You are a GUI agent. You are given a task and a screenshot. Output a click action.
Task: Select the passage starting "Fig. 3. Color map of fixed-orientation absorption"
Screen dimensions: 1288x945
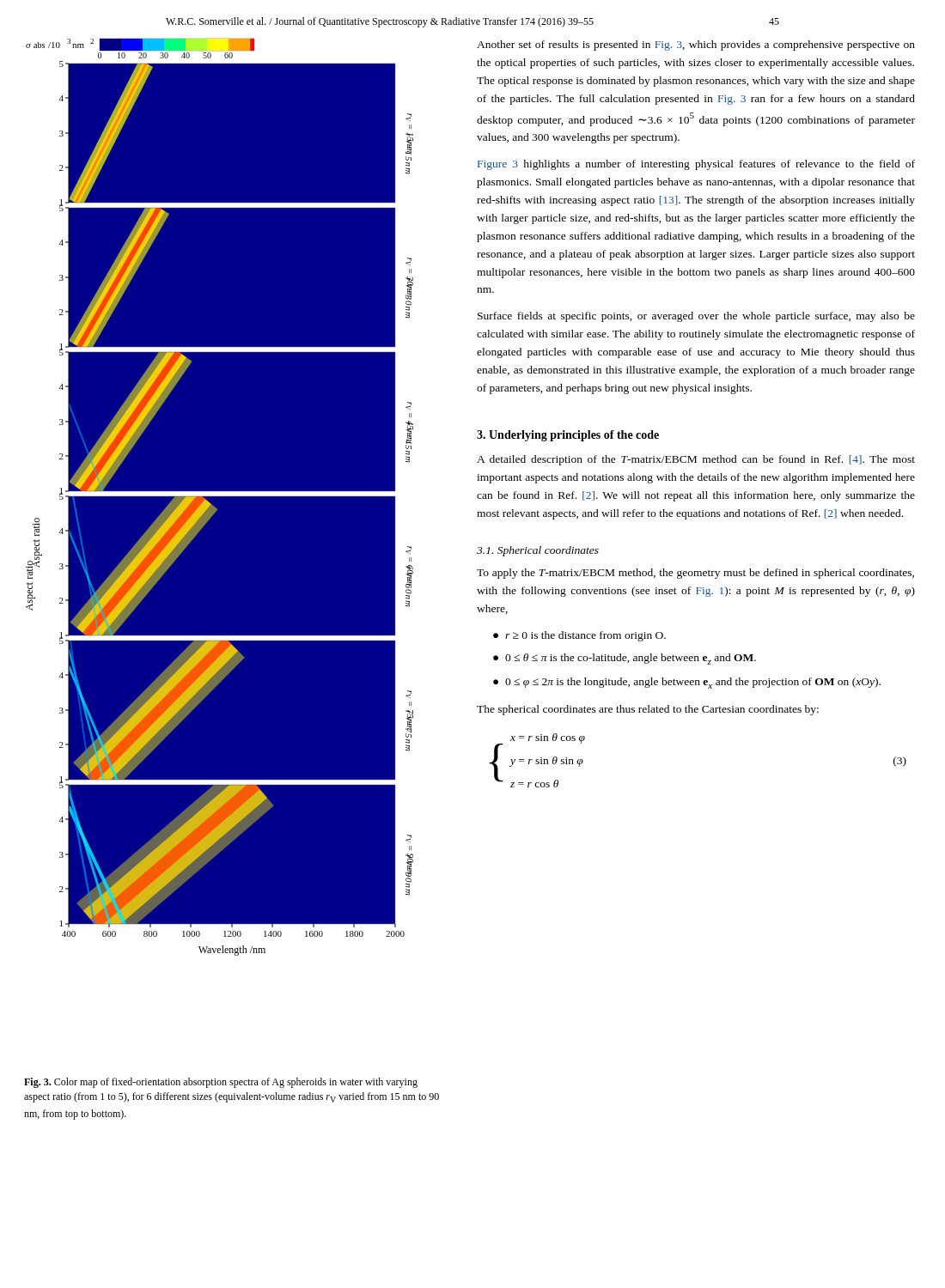[232, 1098]
